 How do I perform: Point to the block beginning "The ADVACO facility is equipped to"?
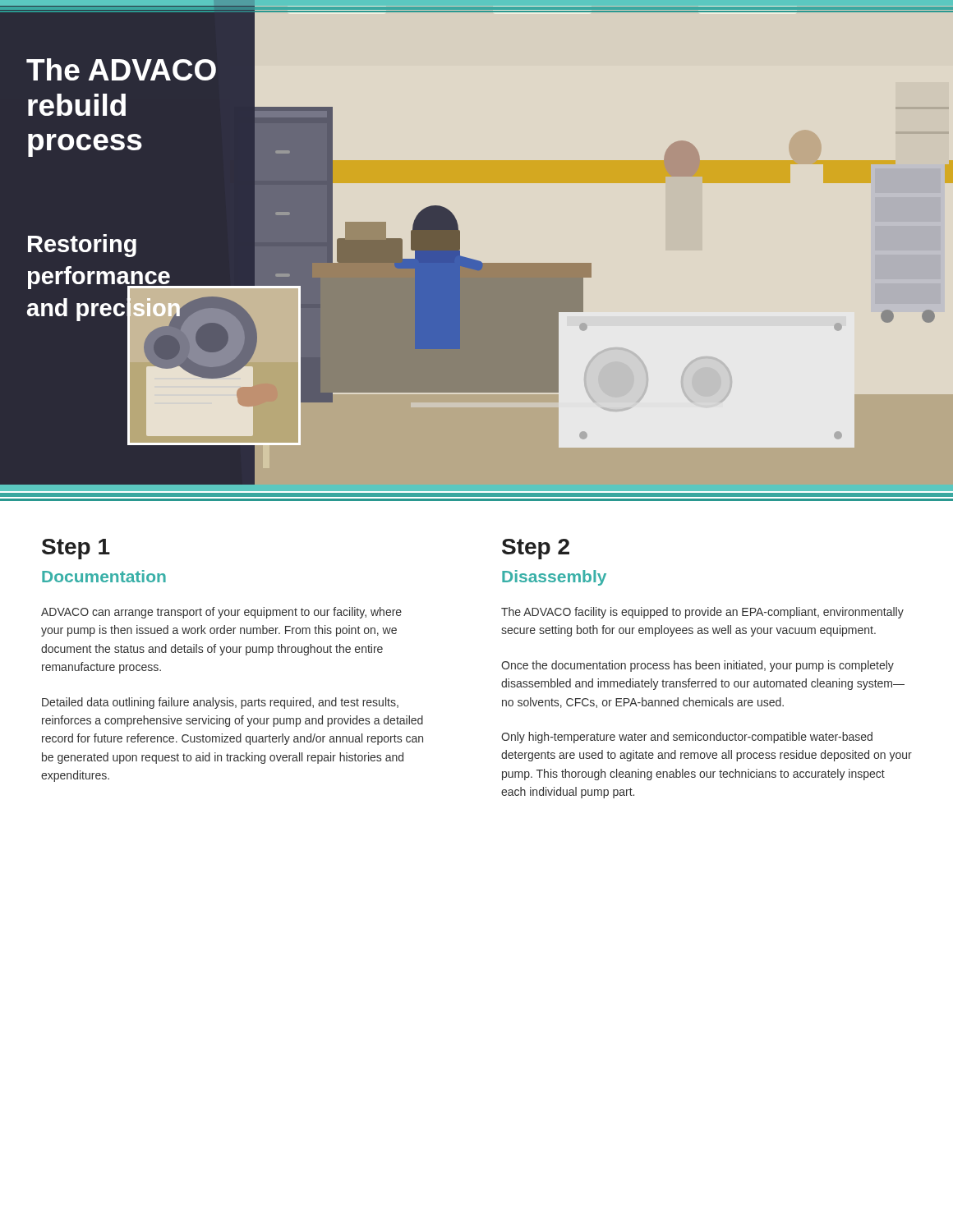coord(702,621)
